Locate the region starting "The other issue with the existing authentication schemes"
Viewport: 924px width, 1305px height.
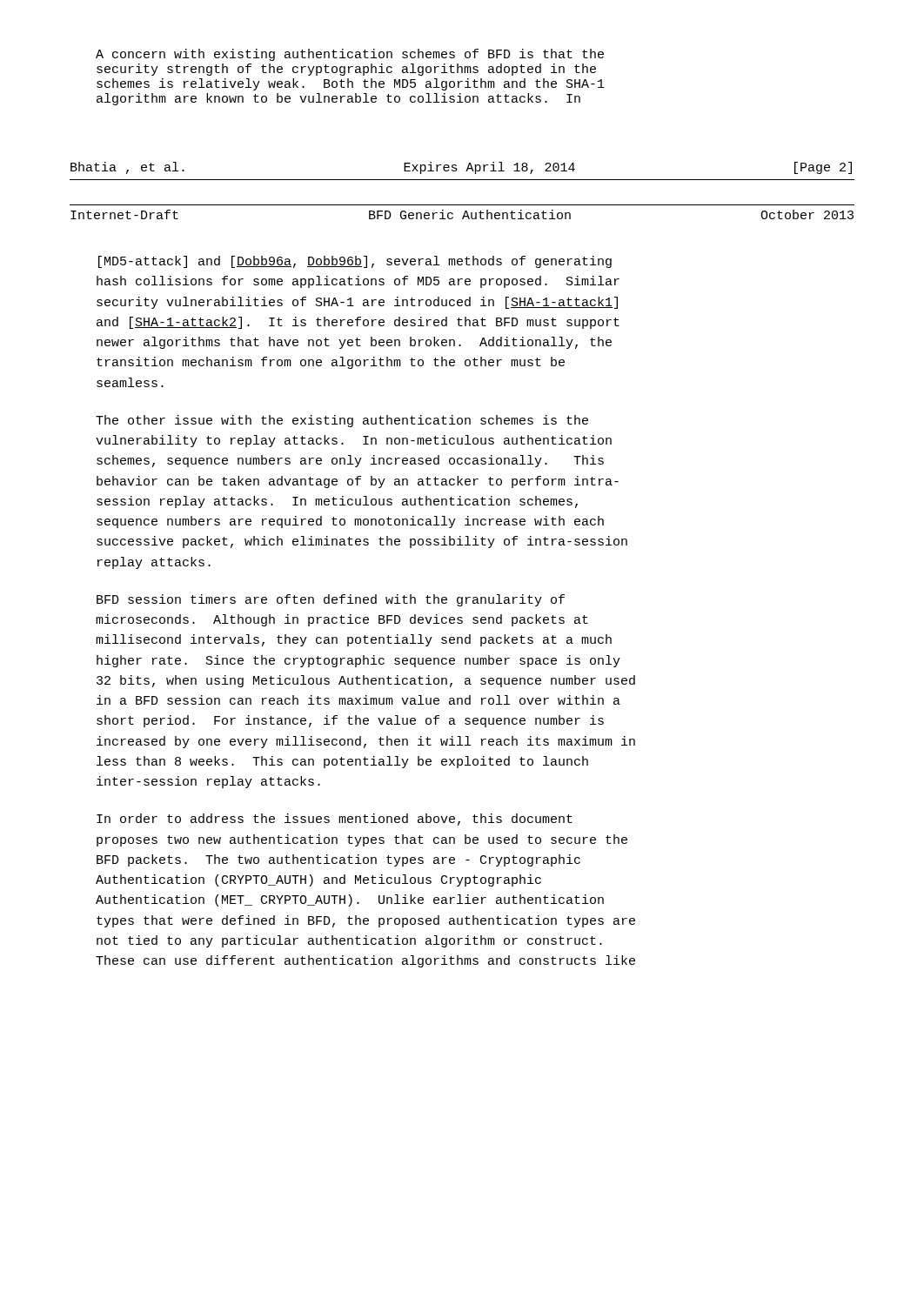coord(466,492)
